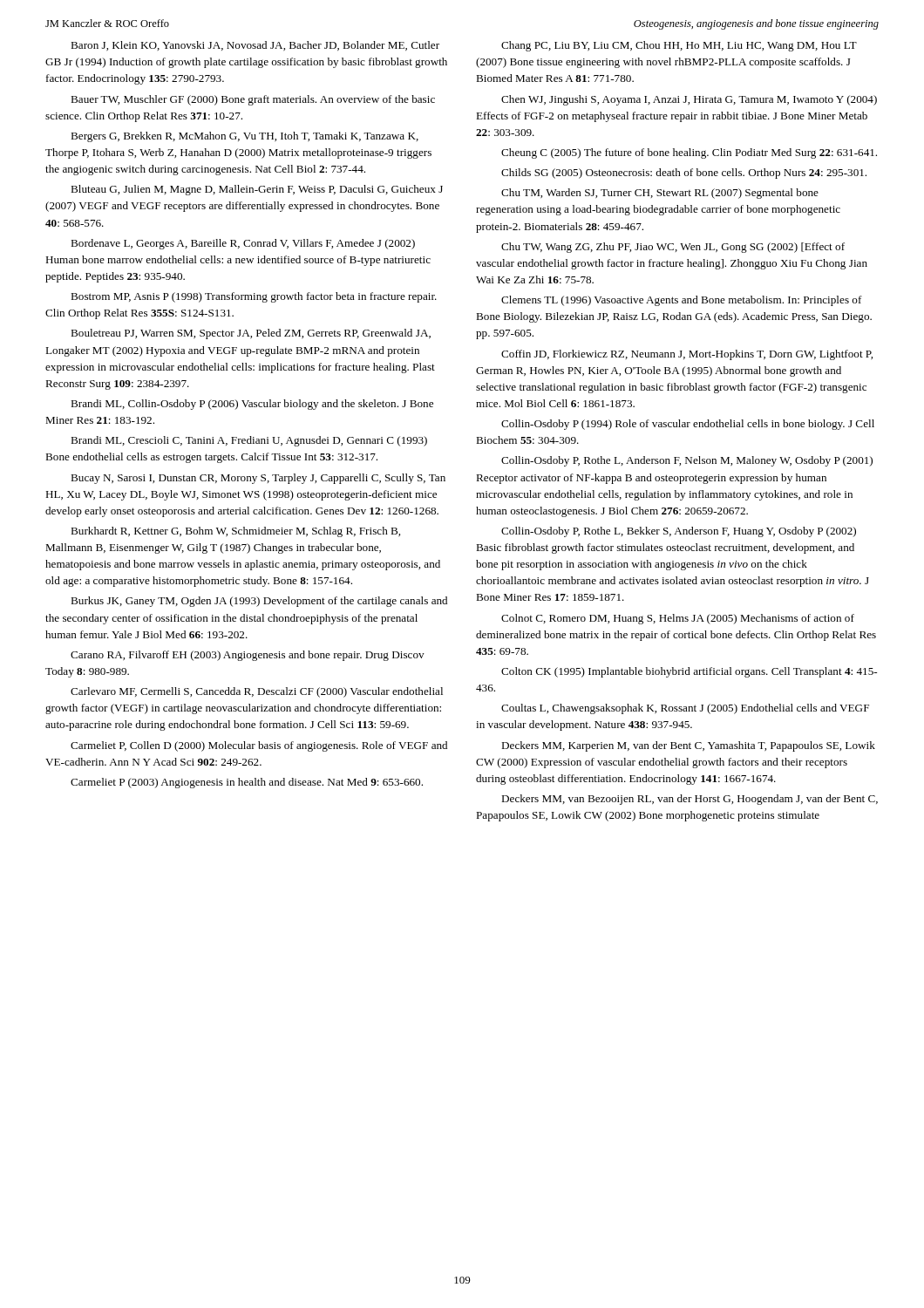This screenshot has width=924, height=1308.
Task: Locate the text block with the text "Brandi ML, Collin-Osdoby P (2006) Vascular biology and"
Action: click(240, 412)
